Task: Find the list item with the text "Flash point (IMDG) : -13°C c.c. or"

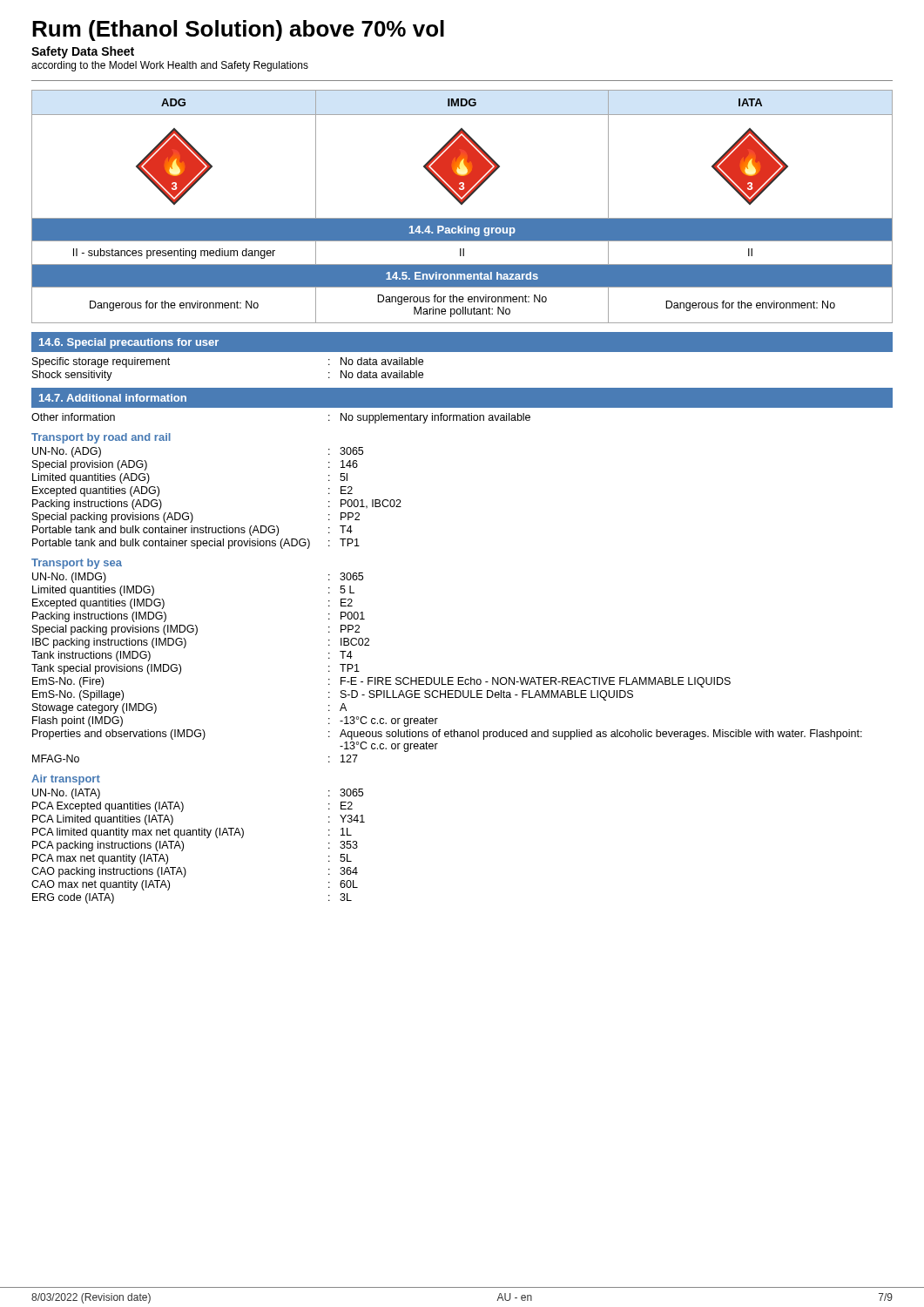Action: 462,721
